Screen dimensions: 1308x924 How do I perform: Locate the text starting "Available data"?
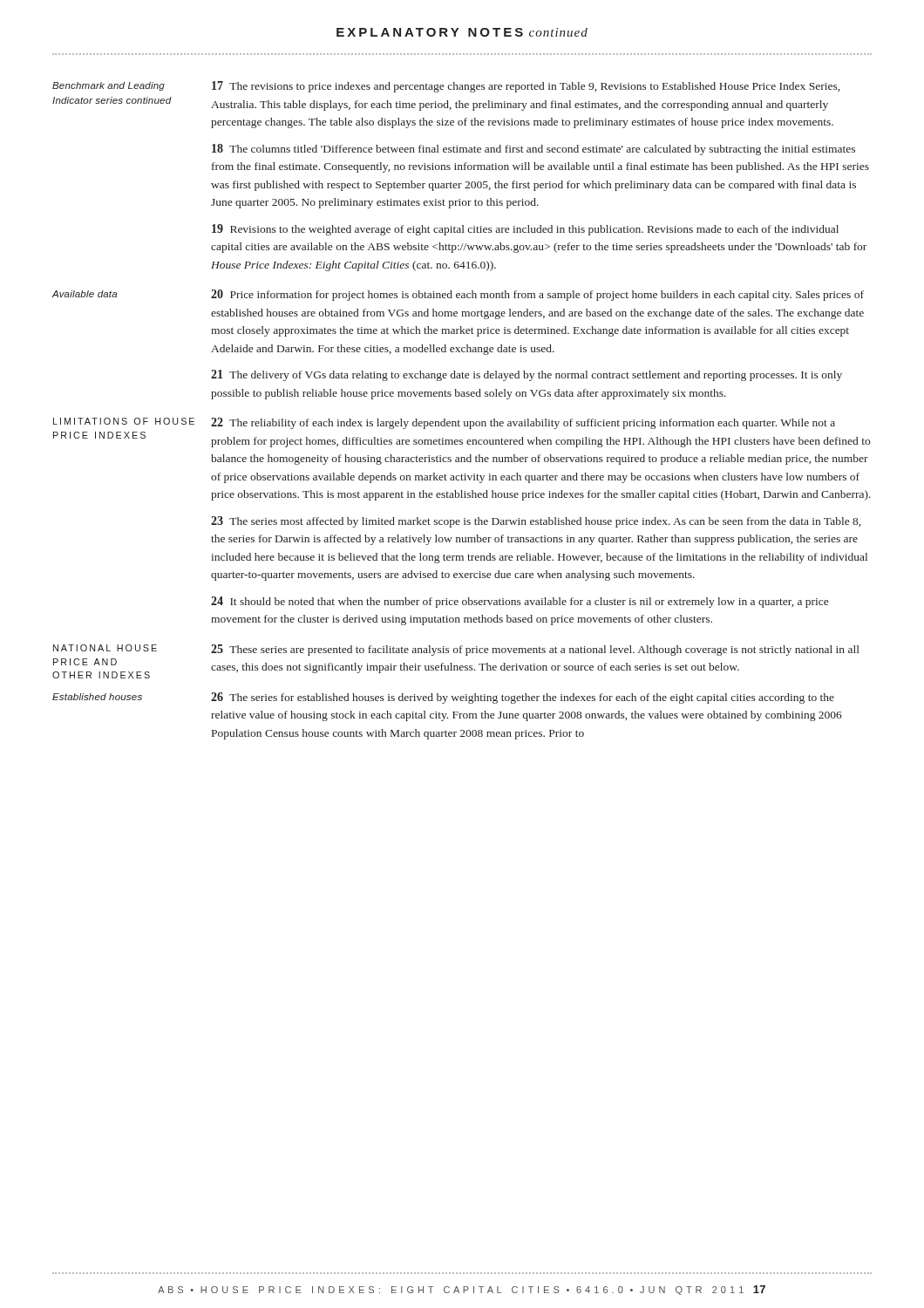pos(85,294)
